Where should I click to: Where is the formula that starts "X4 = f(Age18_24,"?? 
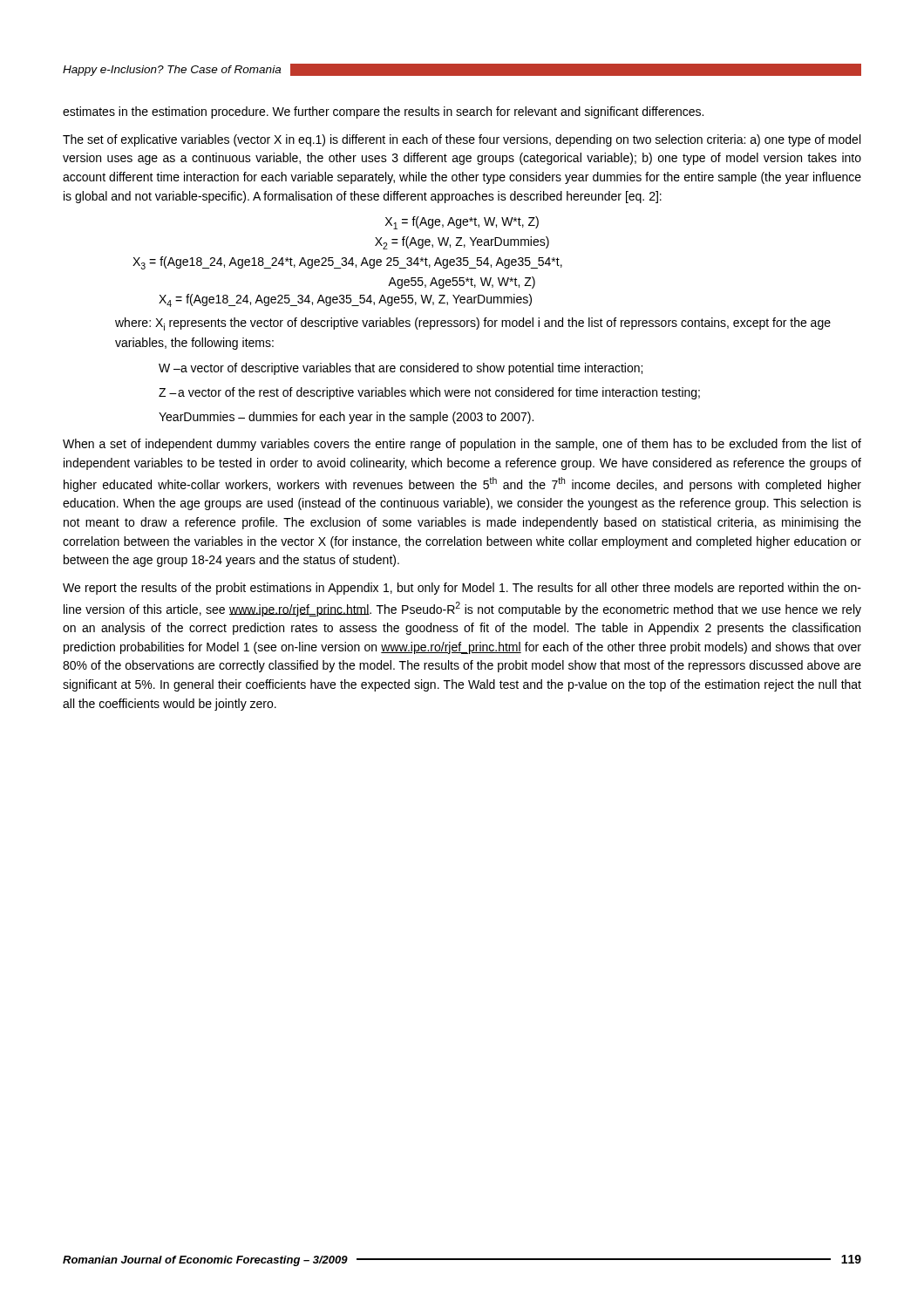tap(510, 300)
